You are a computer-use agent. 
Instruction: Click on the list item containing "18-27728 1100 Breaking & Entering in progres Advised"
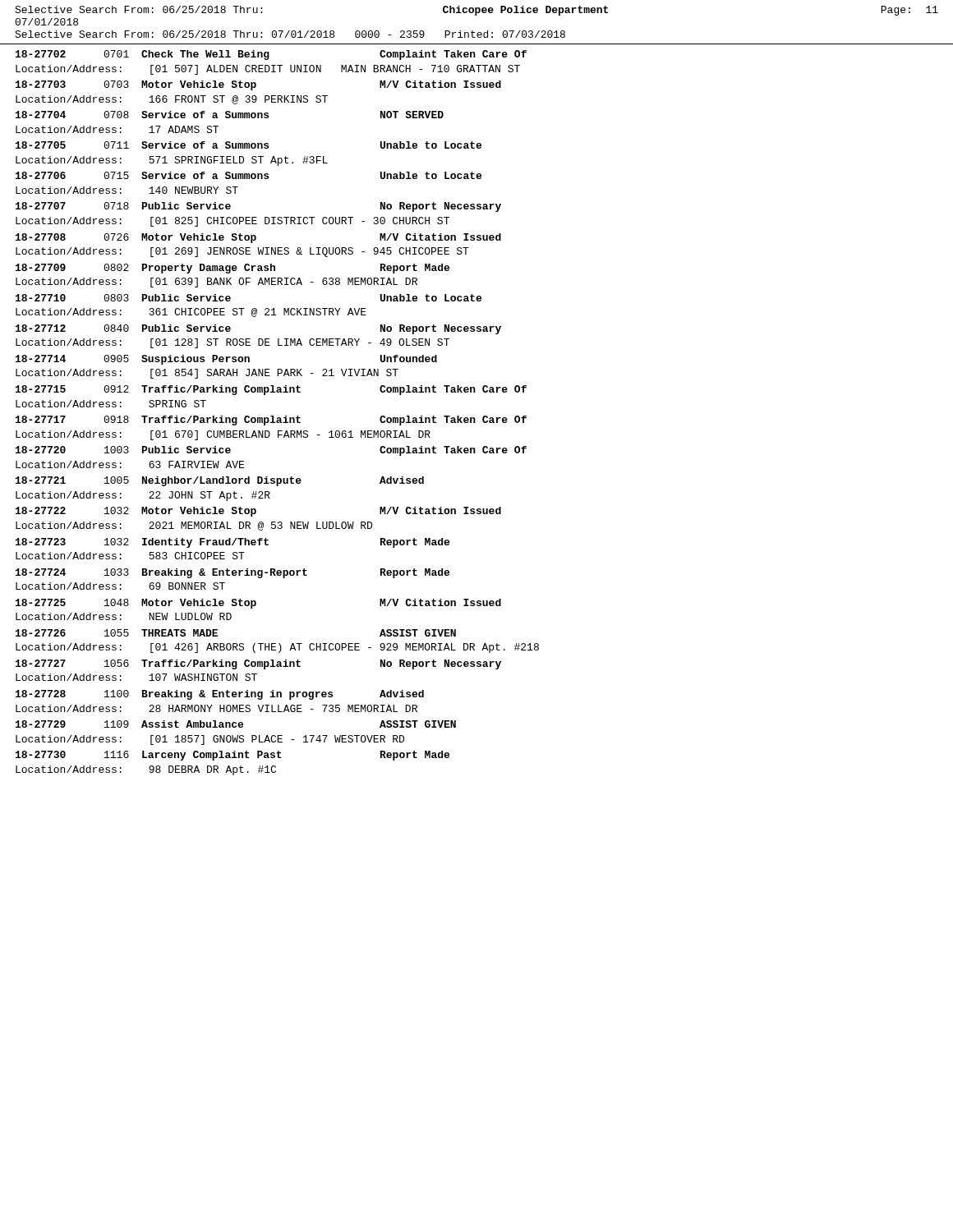tap(220, 695)
